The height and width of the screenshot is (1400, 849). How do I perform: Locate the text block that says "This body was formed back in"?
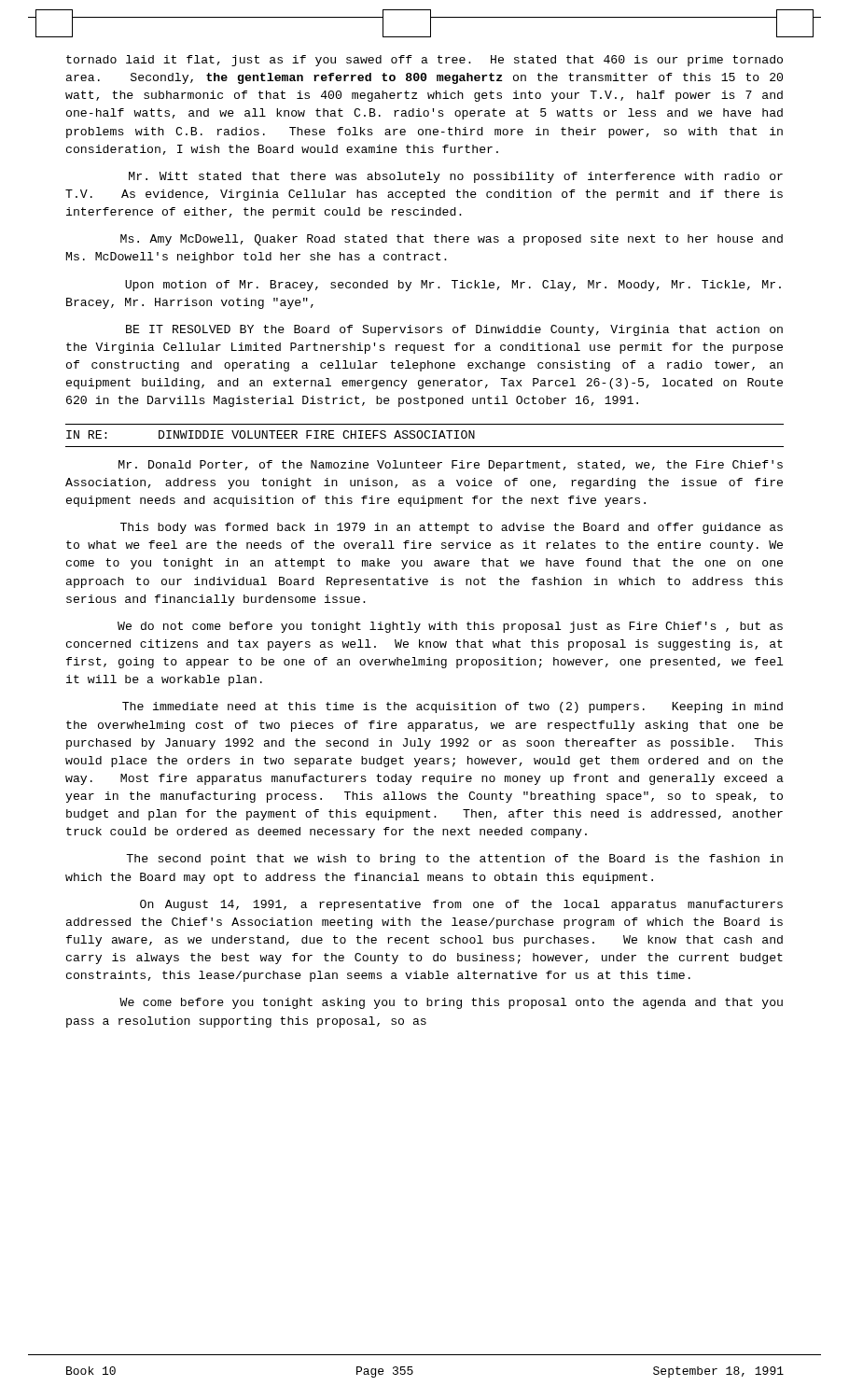tap(424, 564)
